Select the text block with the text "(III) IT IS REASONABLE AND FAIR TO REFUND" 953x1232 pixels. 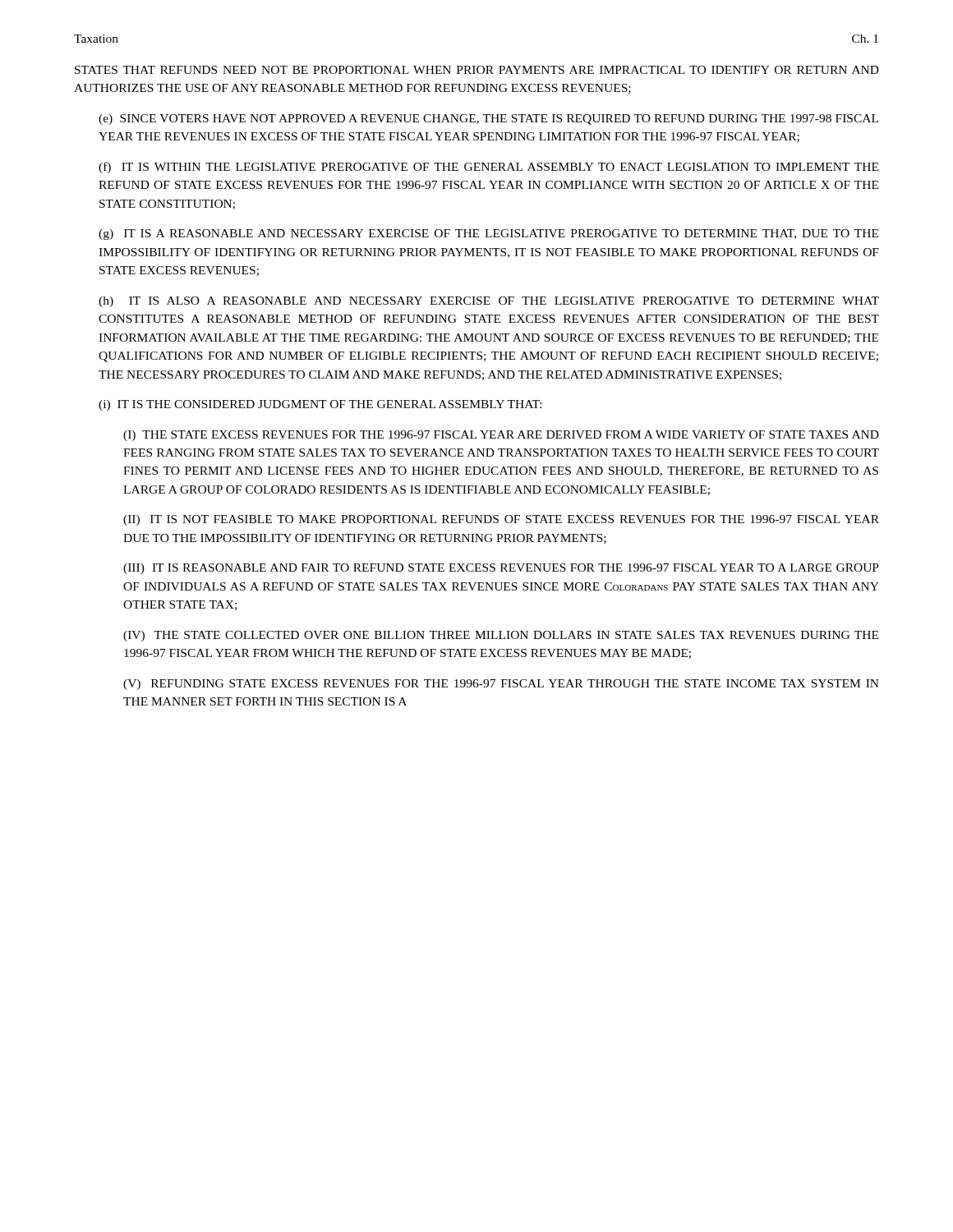tap(501, 586)
